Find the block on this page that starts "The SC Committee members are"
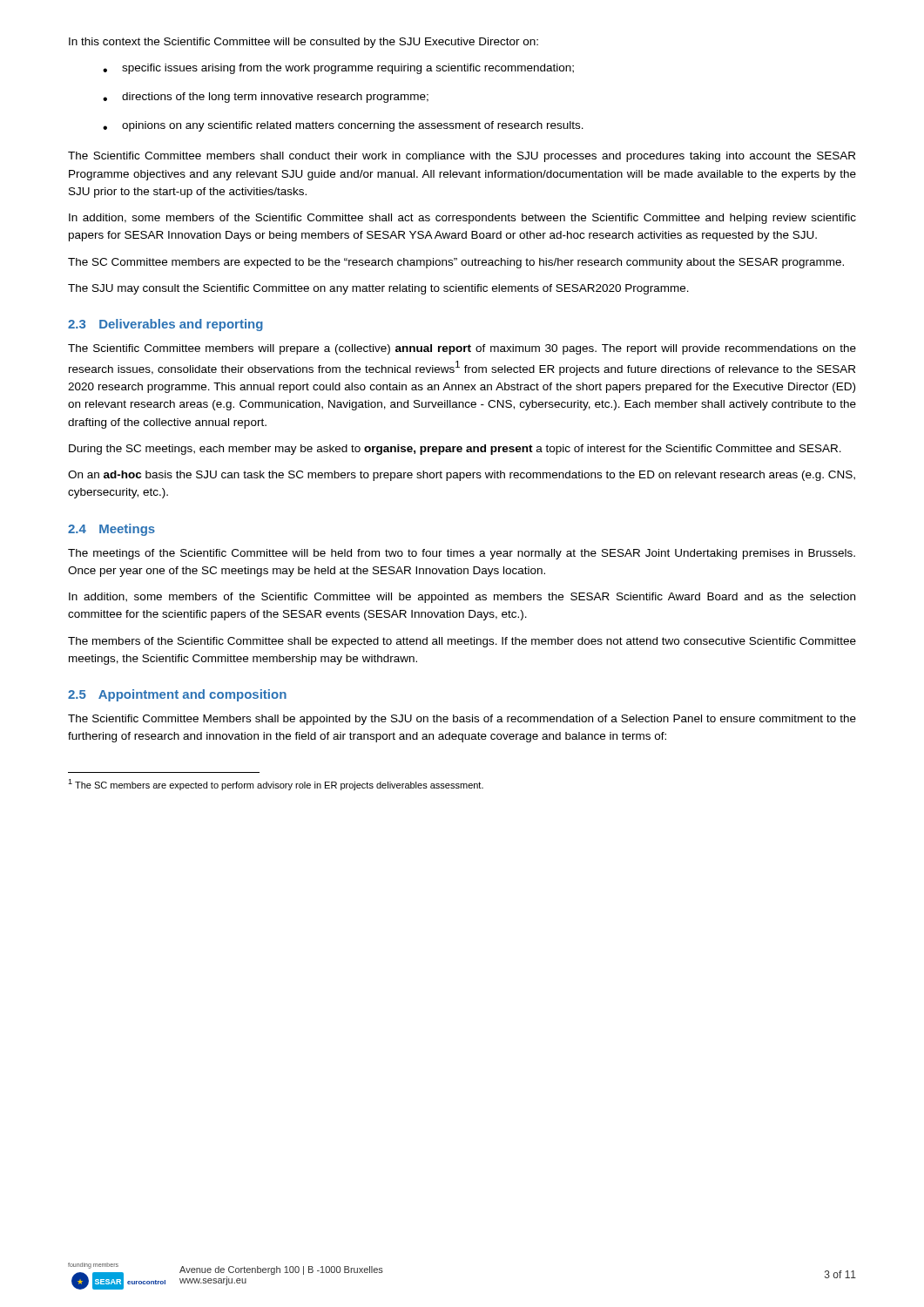This screenshot has height=1307, width=924. pos(456,261)
